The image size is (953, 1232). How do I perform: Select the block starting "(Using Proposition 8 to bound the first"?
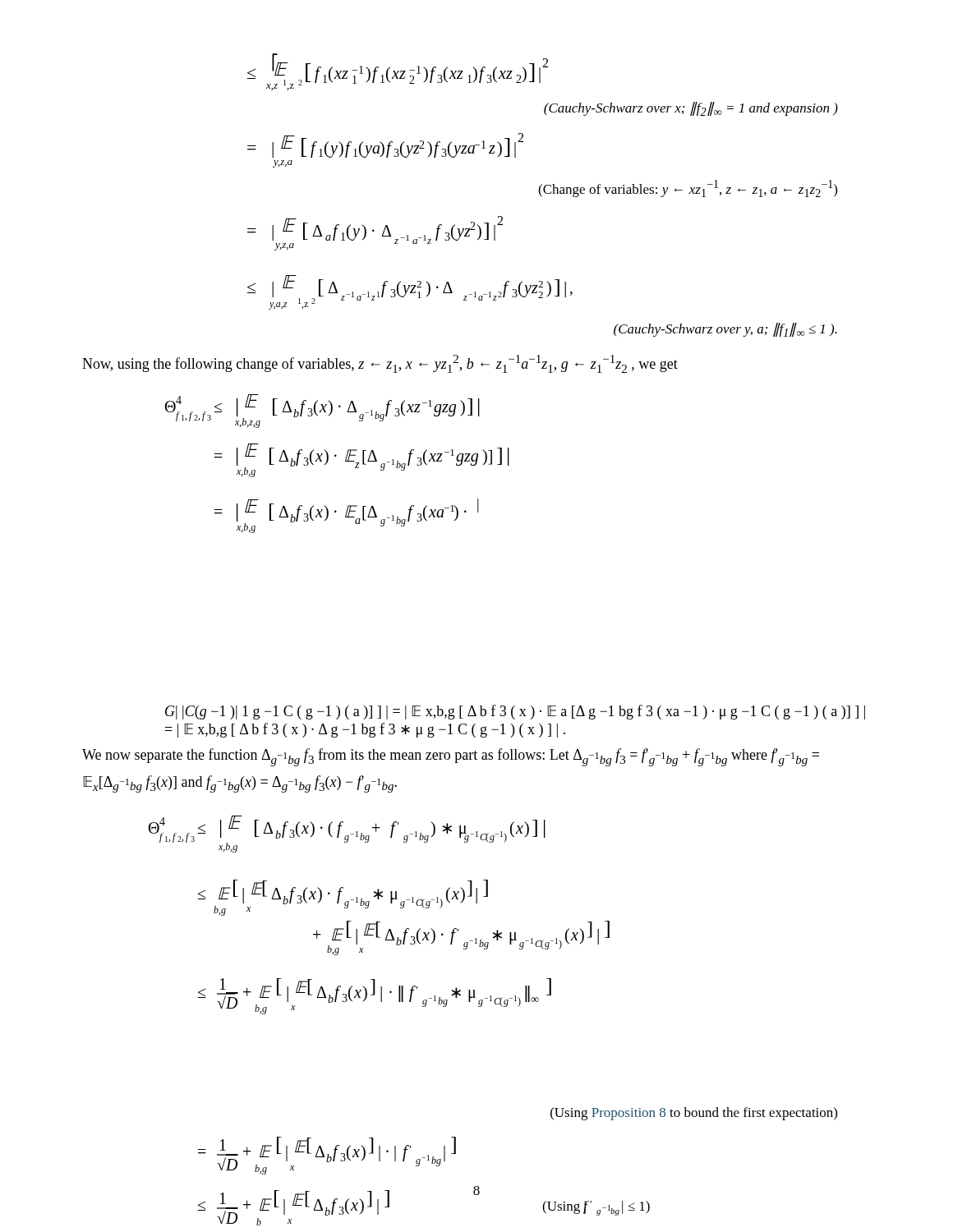click(694, 1113)
